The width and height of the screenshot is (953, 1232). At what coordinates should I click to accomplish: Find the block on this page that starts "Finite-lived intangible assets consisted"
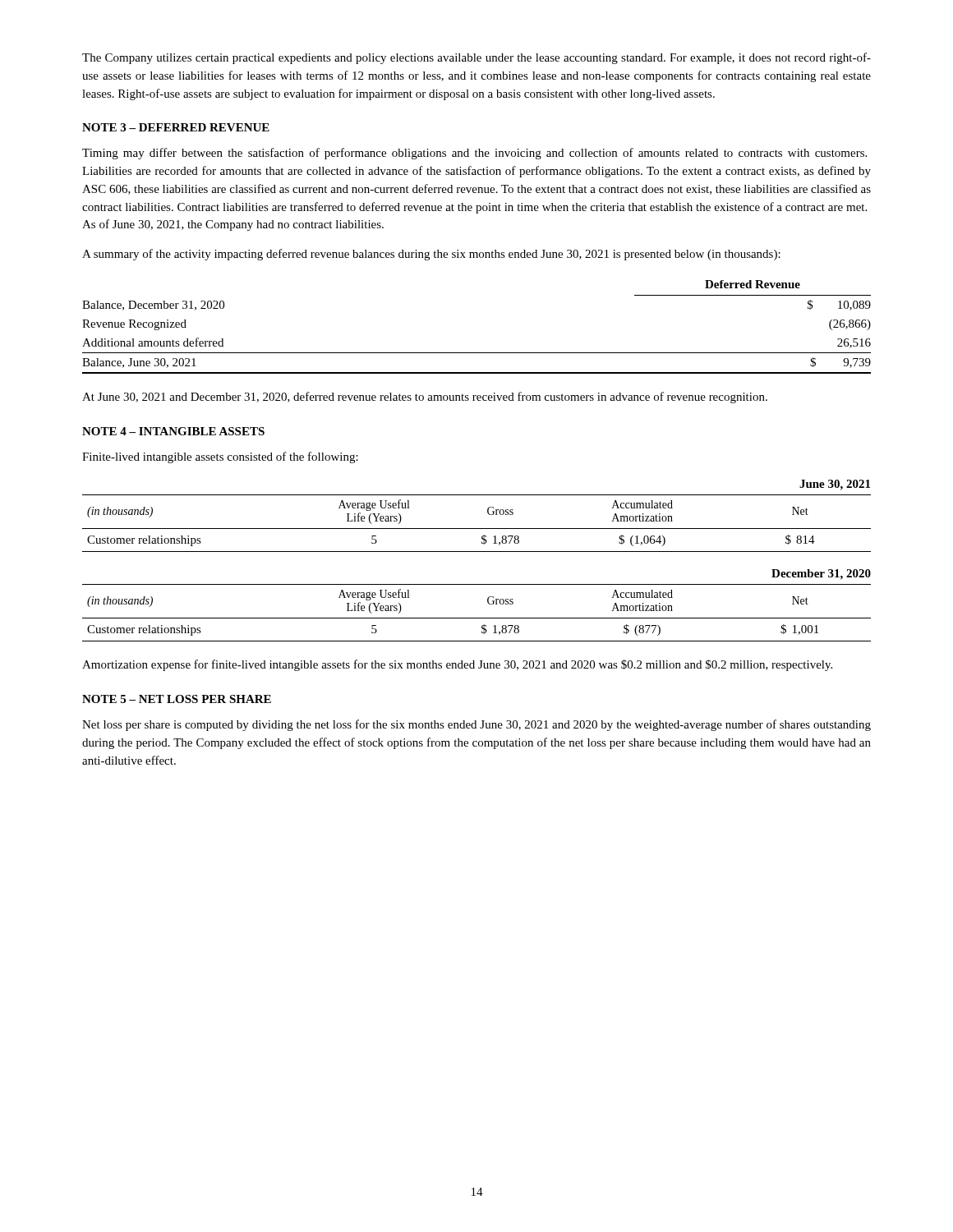[x=220, y=457]
